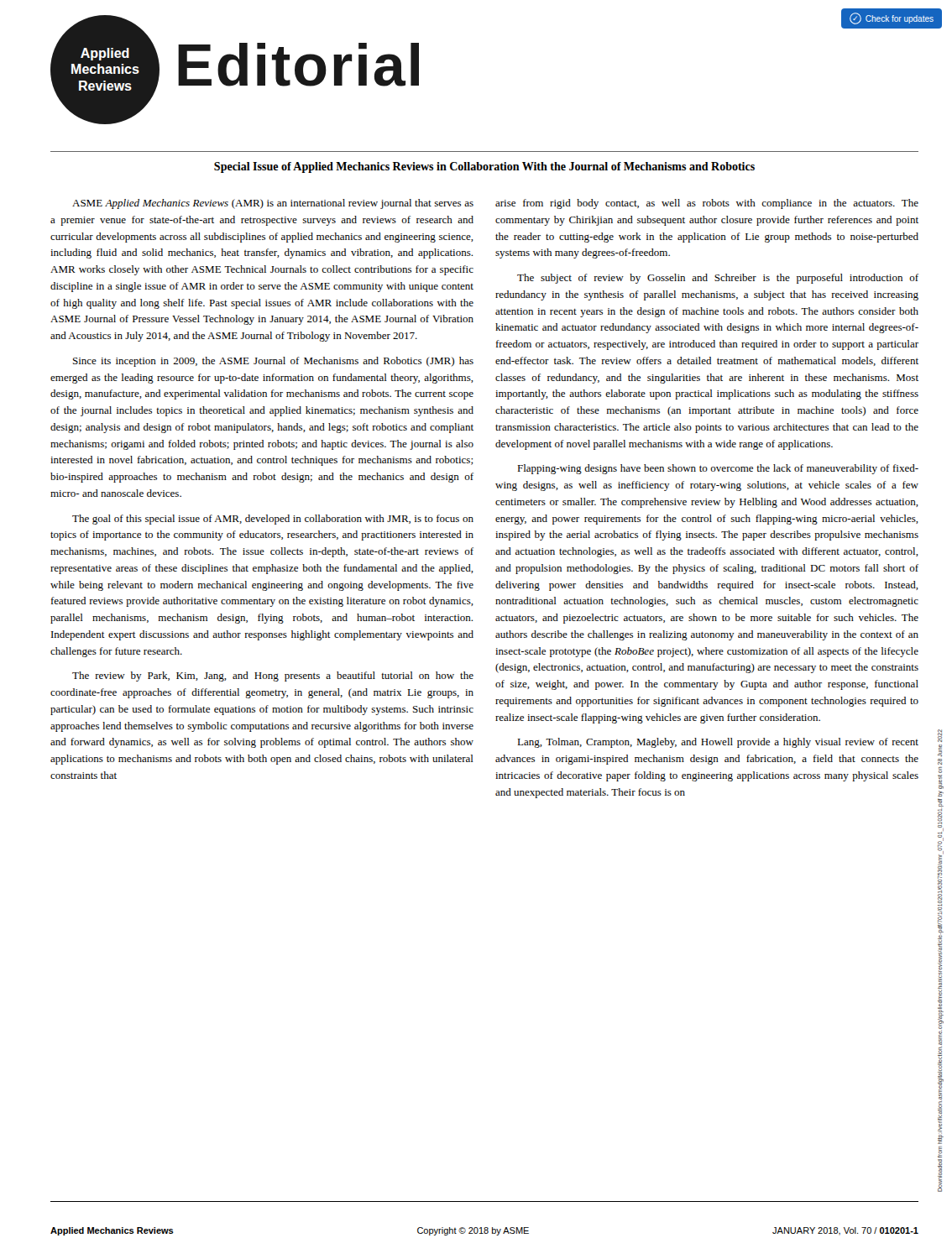Navigate to the element starting "Special Issue of Applied Mechanics"
952x1259 pixels.
click(x=484, y=167)
